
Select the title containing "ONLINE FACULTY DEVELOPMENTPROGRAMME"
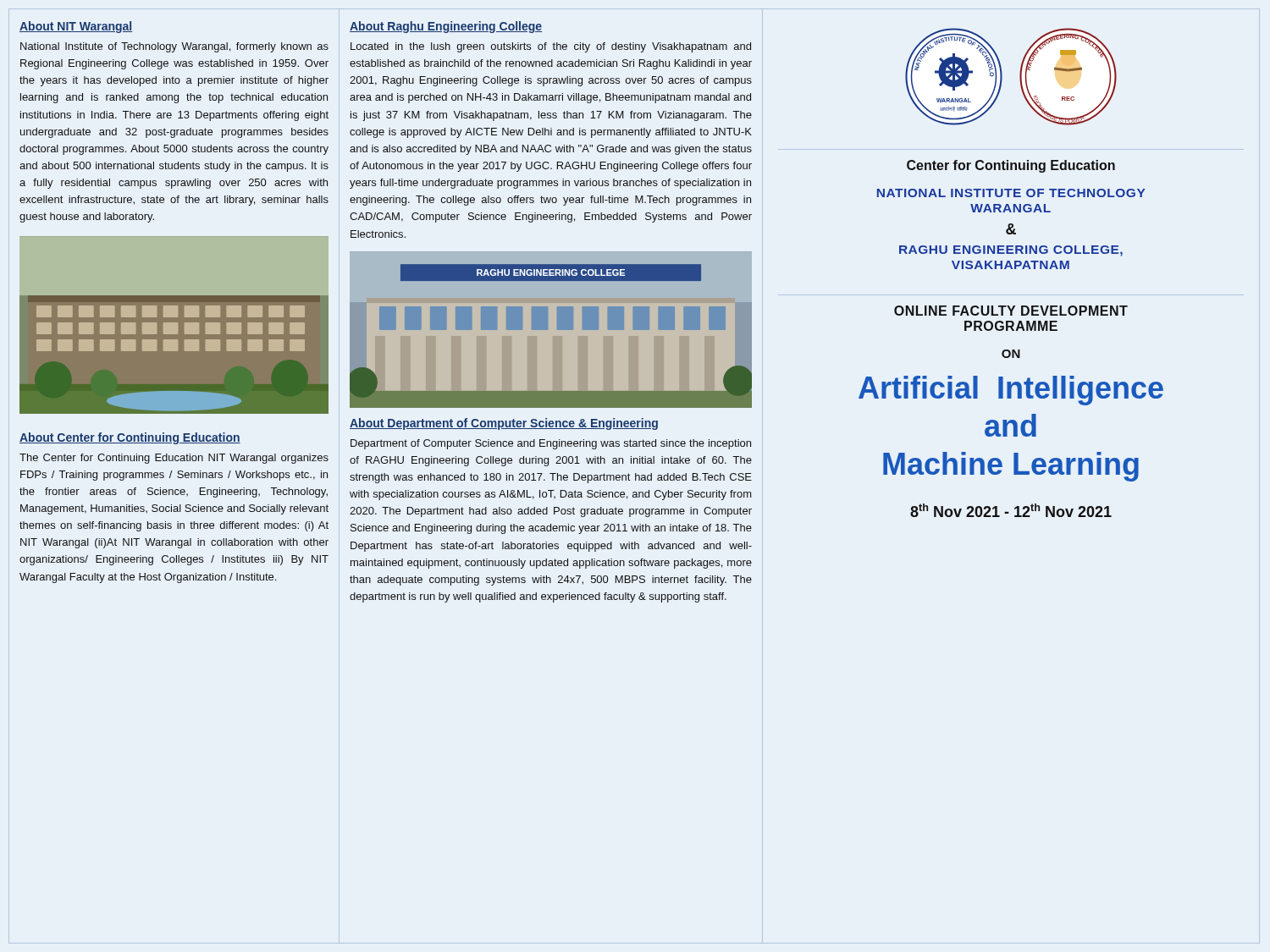click(1011, 319)
